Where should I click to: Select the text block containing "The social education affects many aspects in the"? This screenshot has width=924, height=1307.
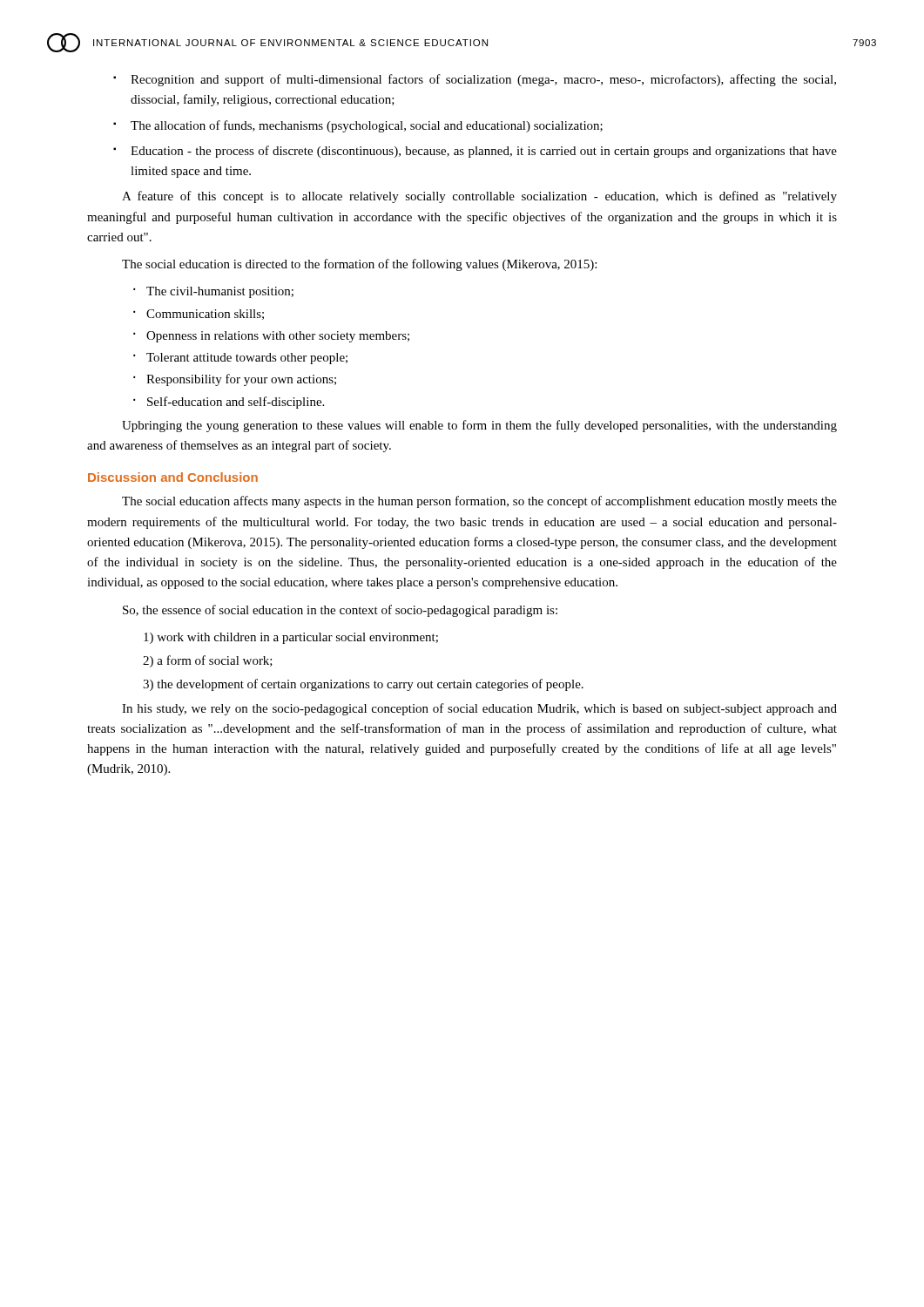pyautogui.click(x=462, y=542)
